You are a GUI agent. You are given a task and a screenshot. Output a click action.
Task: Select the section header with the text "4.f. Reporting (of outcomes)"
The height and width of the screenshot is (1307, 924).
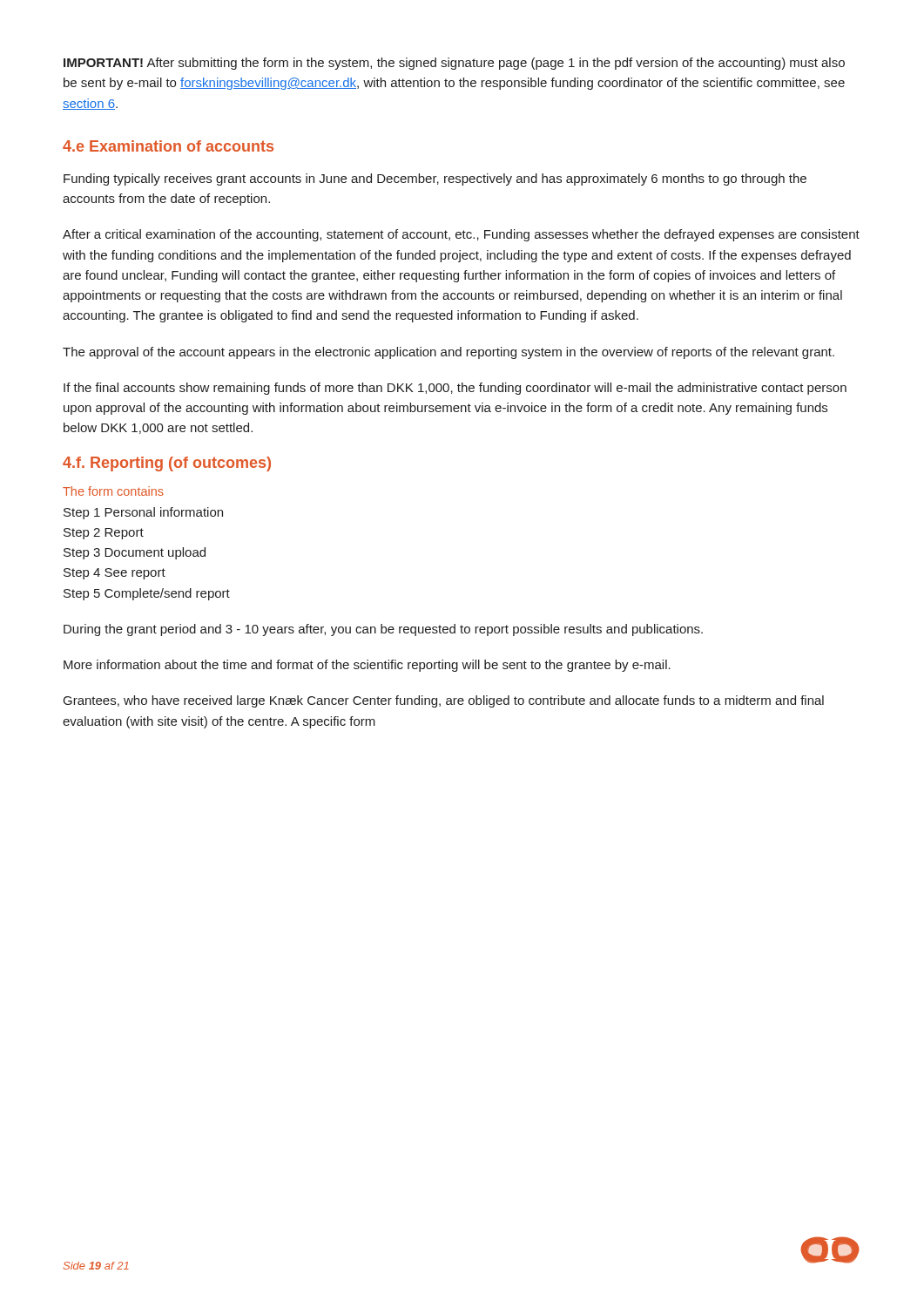click(x=167, y=462)
